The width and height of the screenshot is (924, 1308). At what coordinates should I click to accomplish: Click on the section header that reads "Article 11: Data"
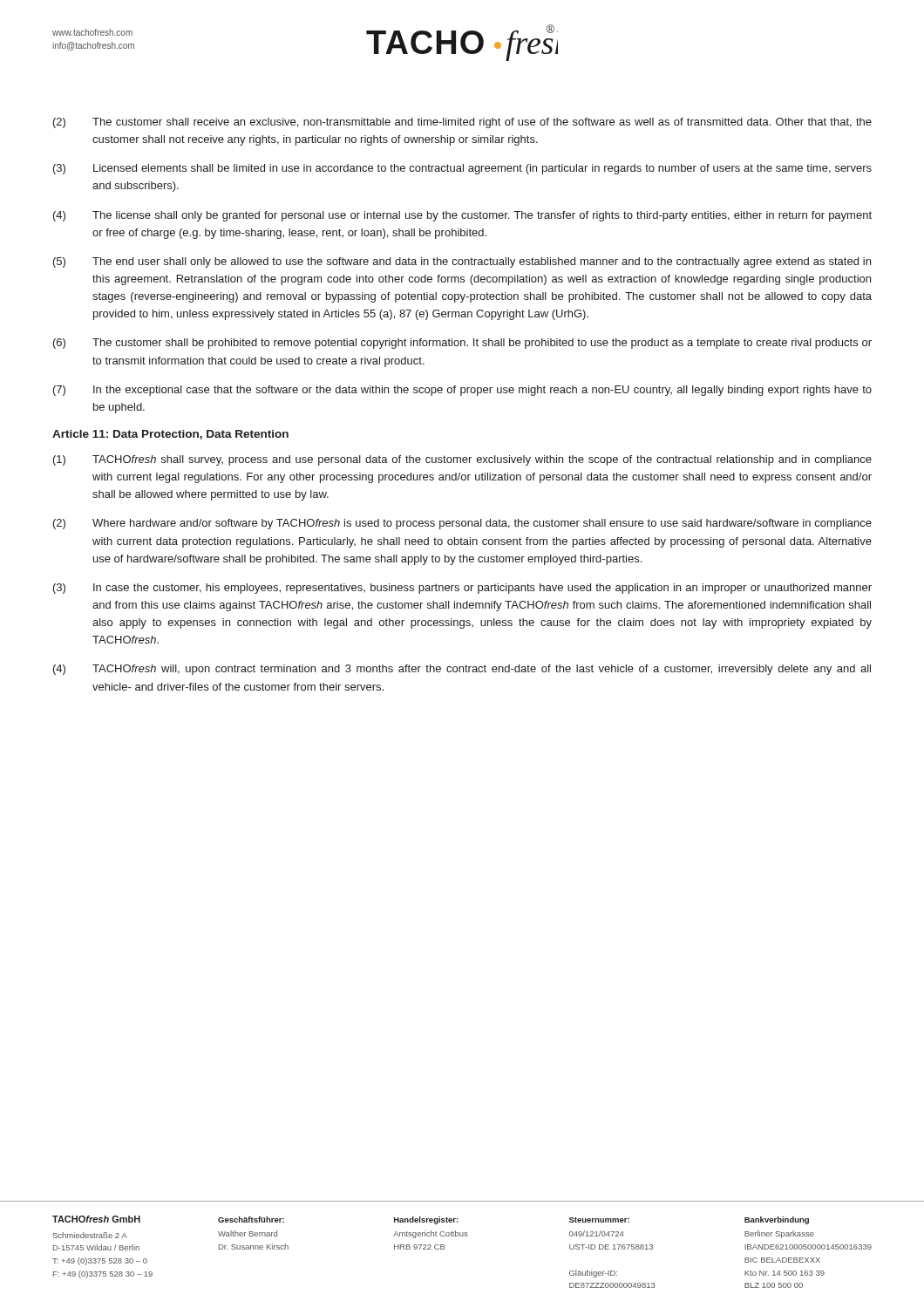pos(171,434)
